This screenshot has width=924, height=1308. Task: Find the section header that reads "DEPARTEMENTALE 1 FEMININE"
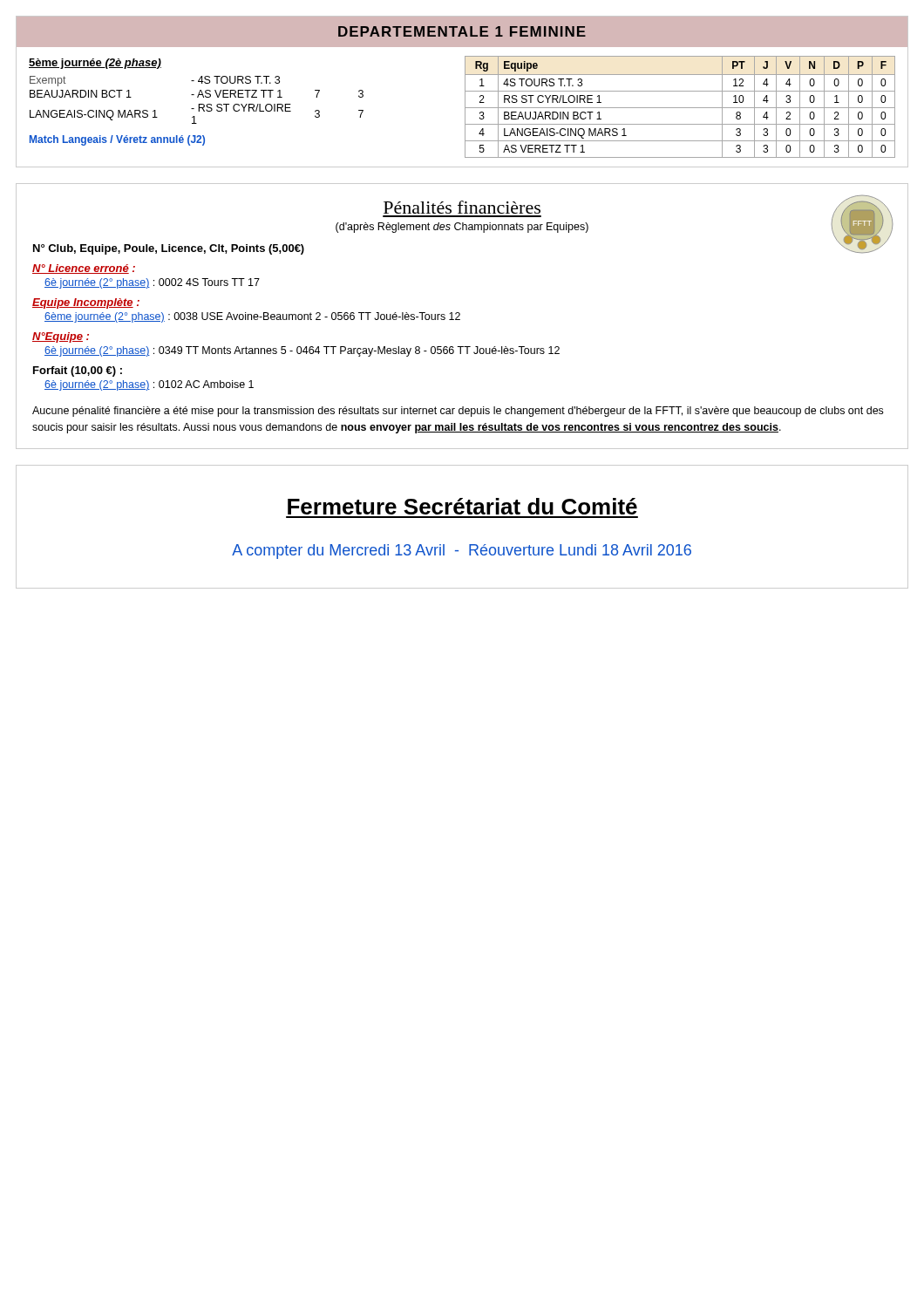462,32
